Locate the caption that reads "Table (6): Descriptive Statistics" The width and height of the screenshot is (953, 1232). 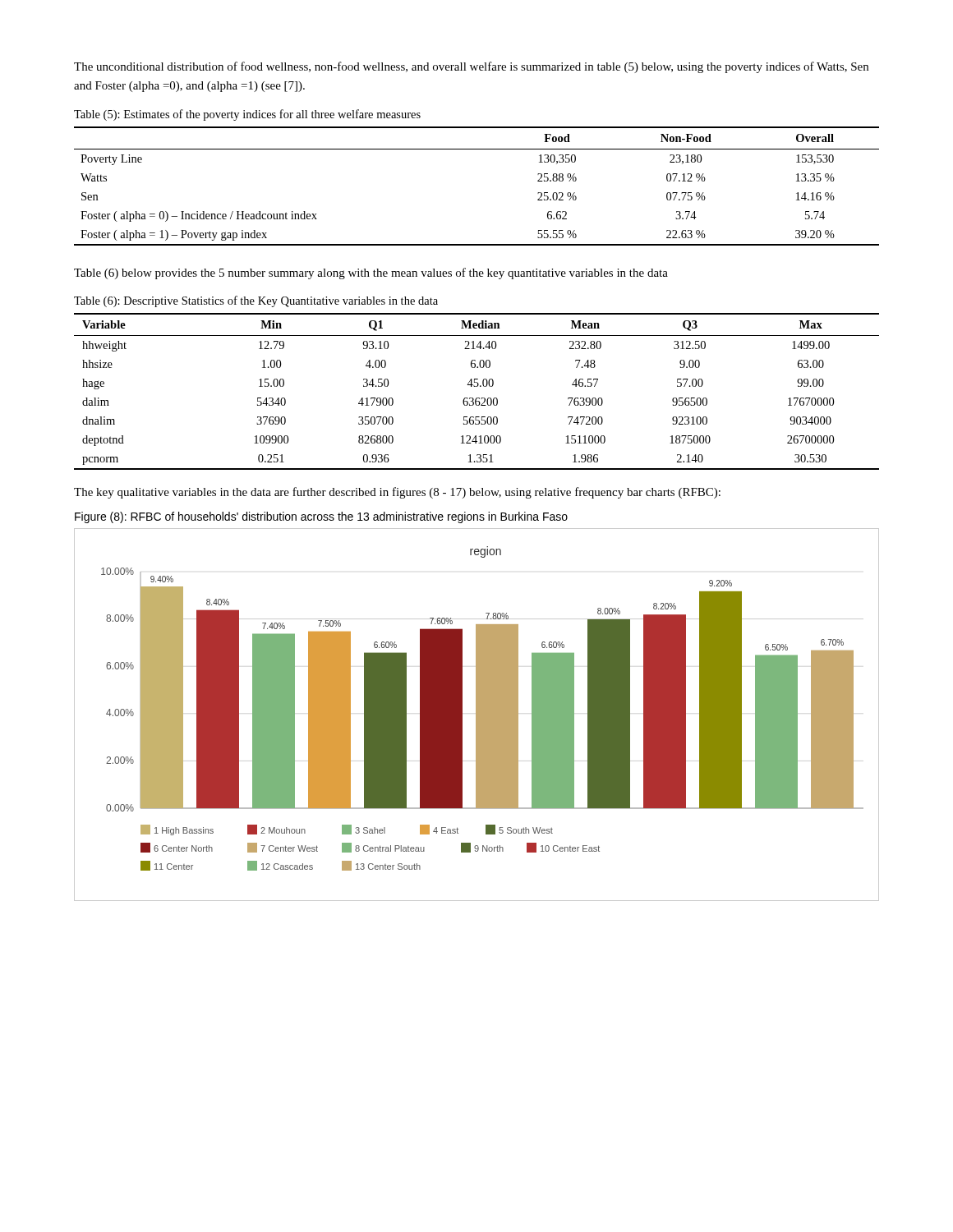[x=256, y=300]
